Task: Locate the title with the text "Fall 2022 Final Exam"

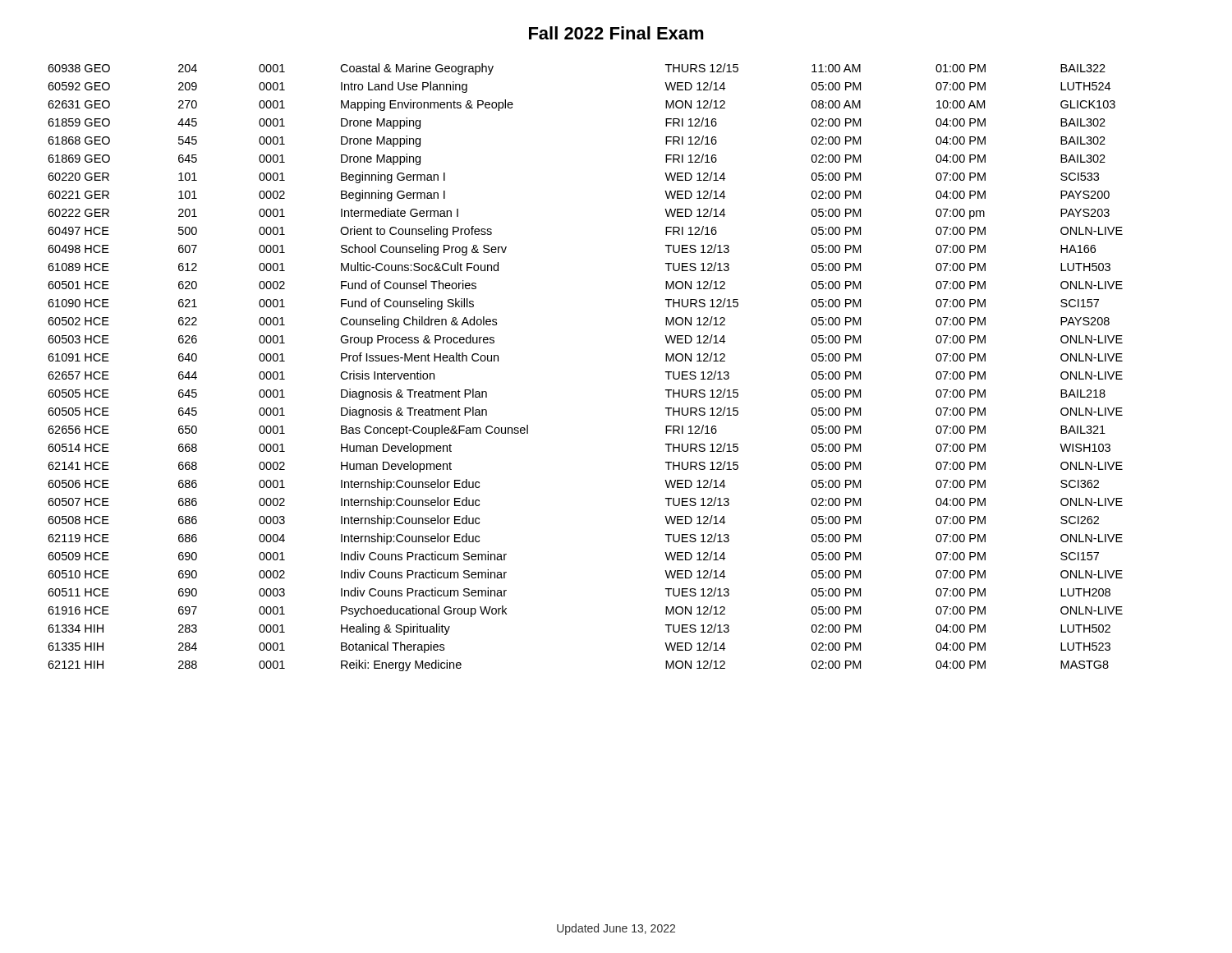Action: tap(616, 33)
